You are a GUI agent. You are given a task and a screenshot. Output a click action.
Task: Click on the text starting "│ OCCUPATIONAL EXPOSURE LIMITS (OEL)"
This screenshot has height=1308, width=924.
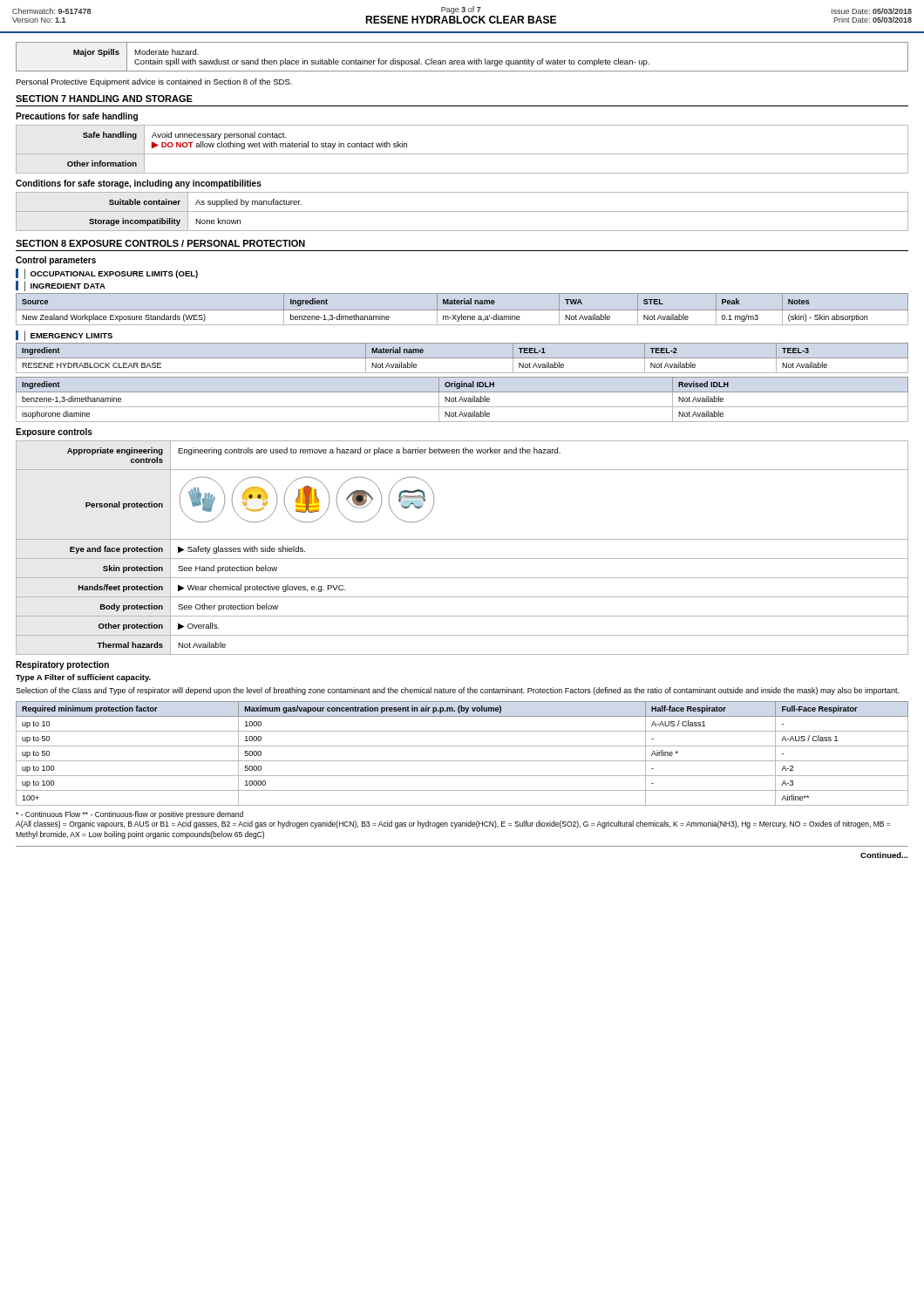[110, 273]
